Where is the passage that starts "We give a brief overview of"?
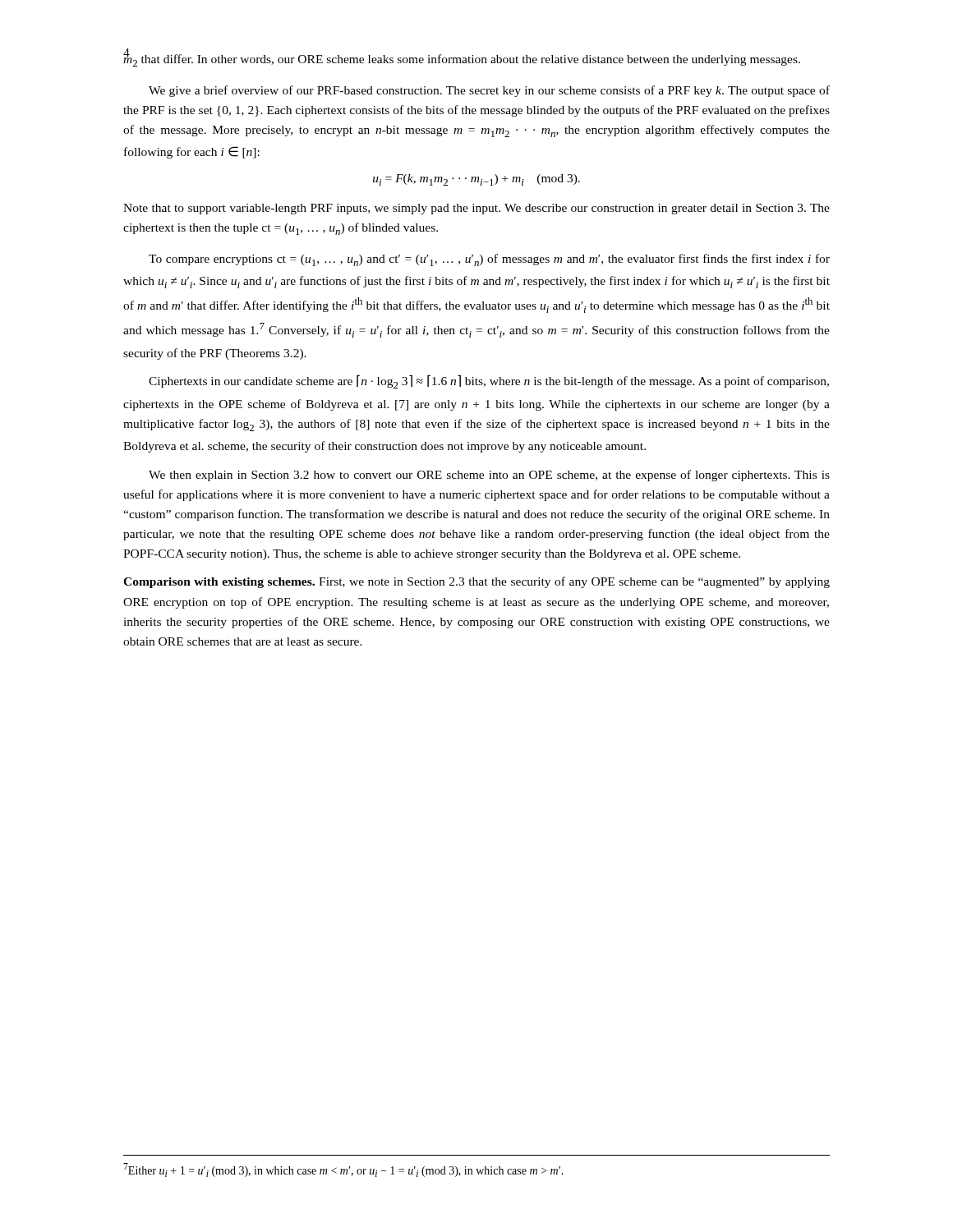The height and width of the screenshot is (1232, 953). (x=476, y=121)
